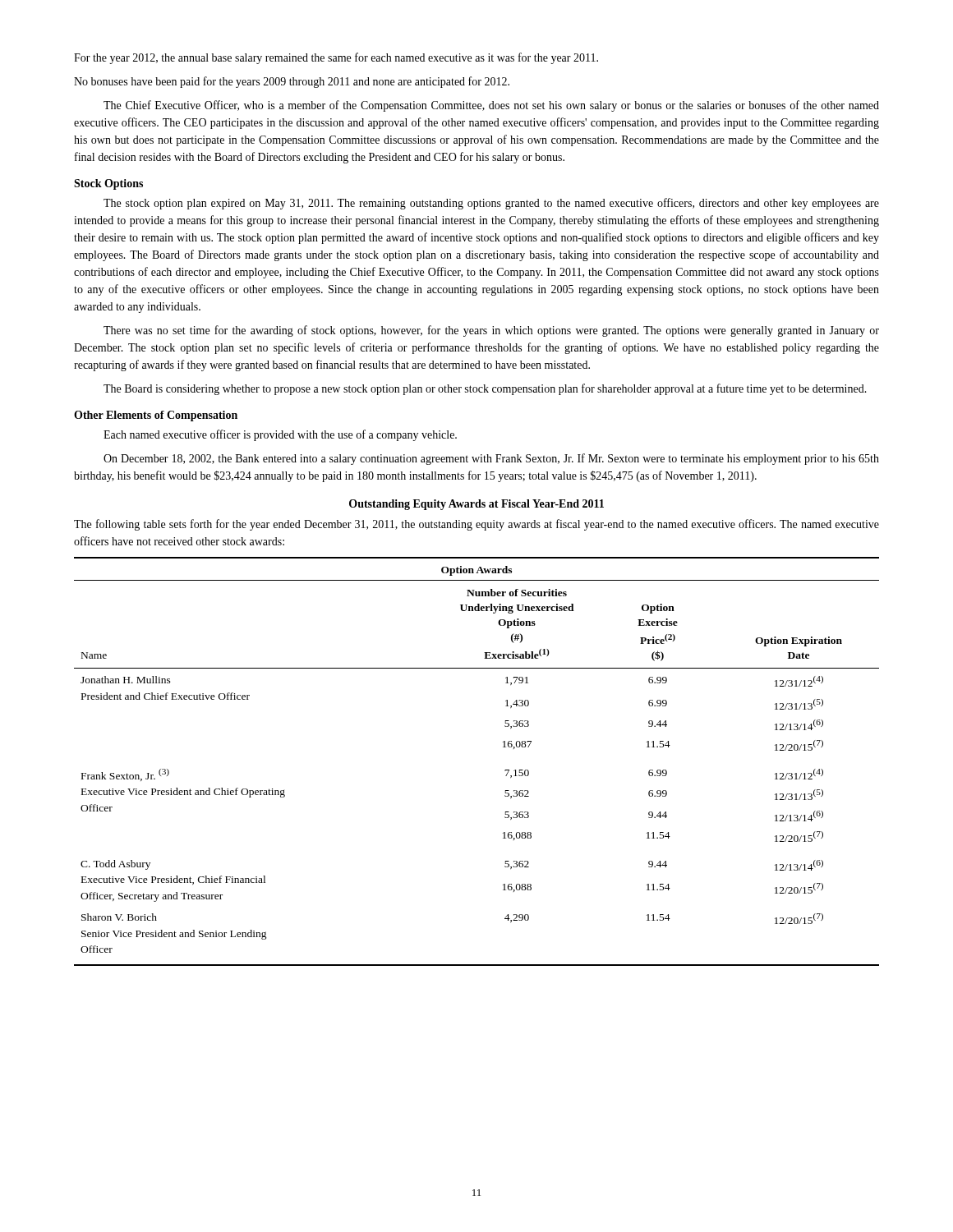Locate the block starting "The following table sets forth for the"

pos(476,533)
